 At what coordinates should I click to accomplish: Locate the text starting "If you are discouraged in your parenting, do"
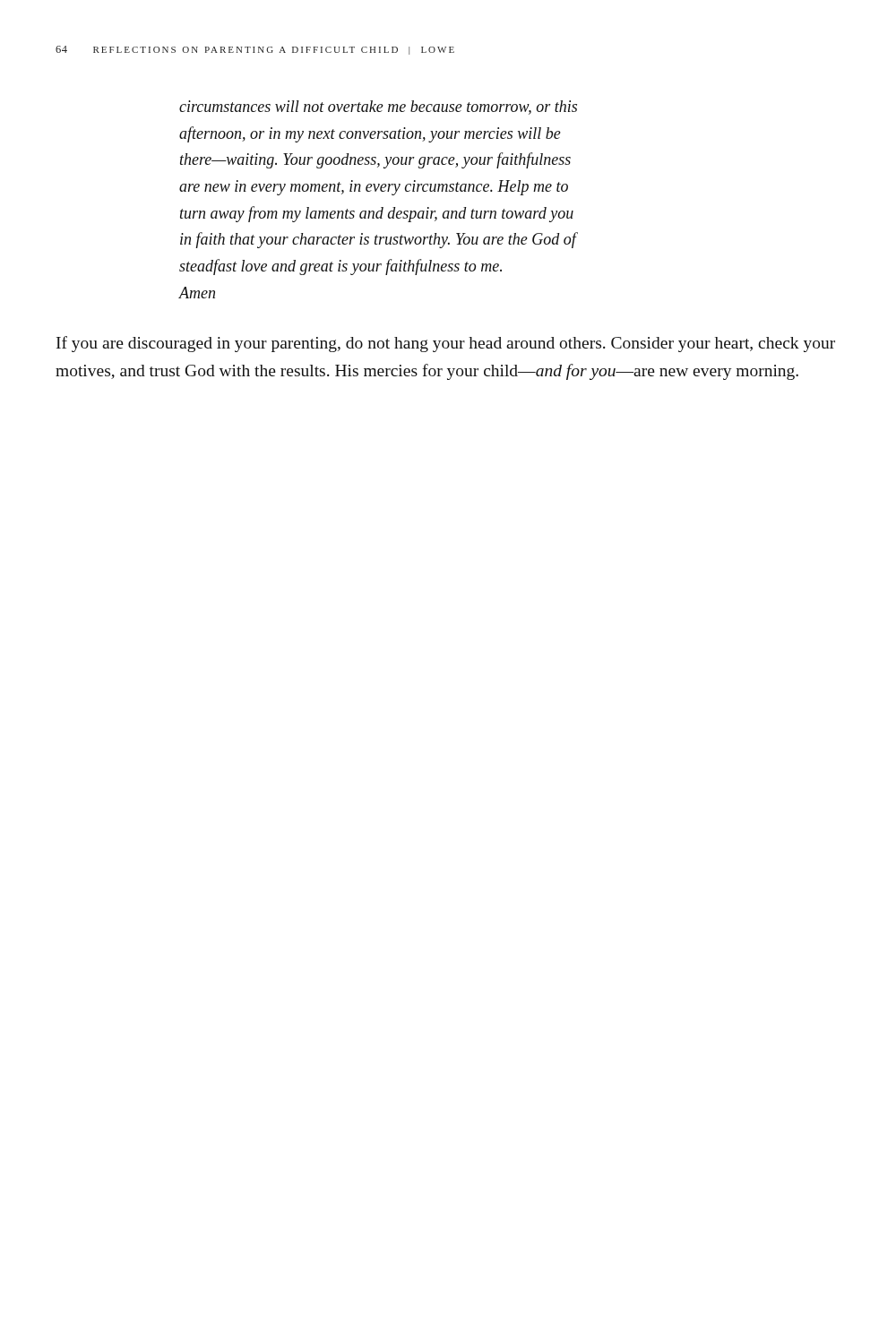pyautogui.click(x=448, y=357)
